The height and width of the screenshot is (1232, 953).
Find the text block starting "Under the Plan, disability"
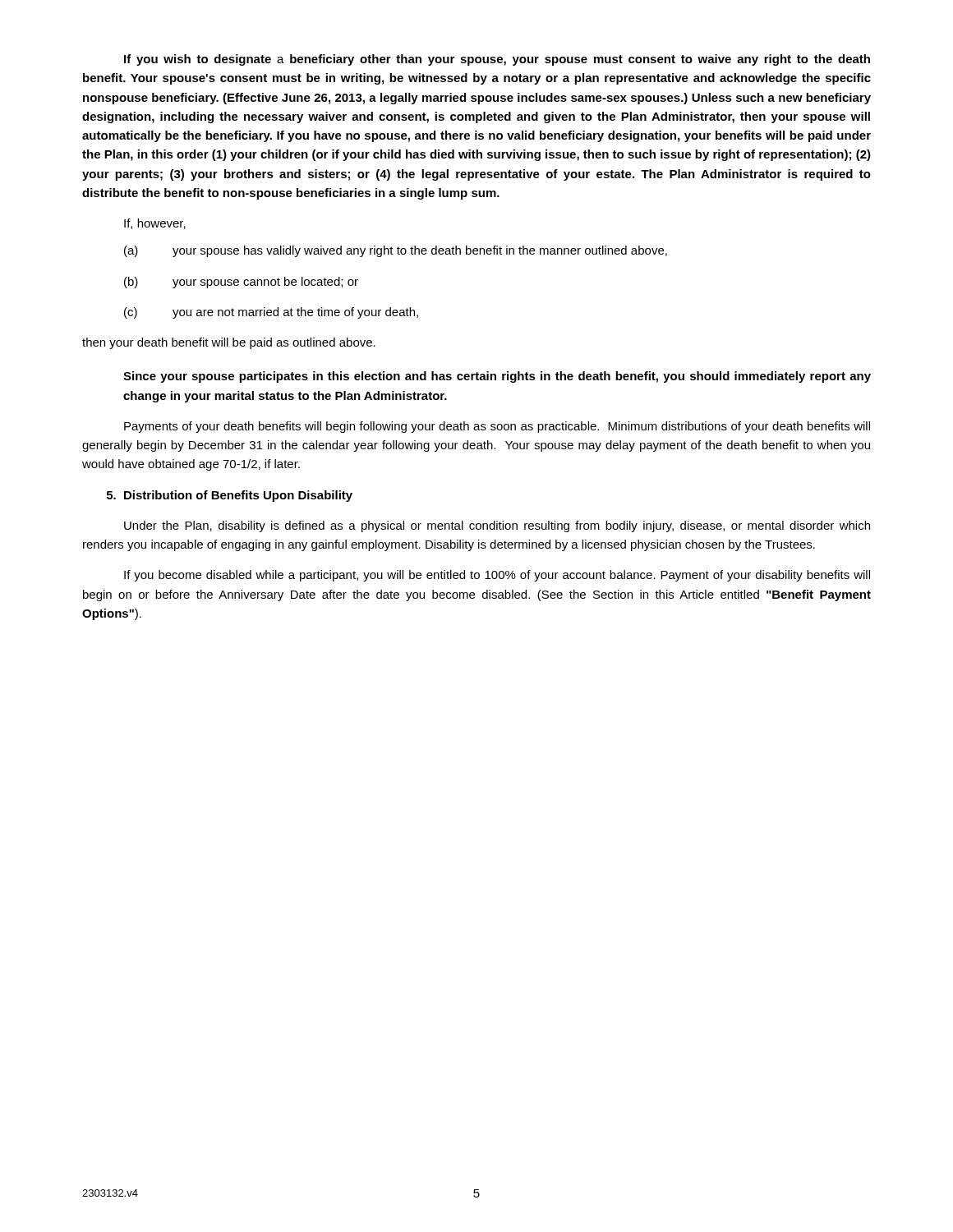(x=476, y=535)
